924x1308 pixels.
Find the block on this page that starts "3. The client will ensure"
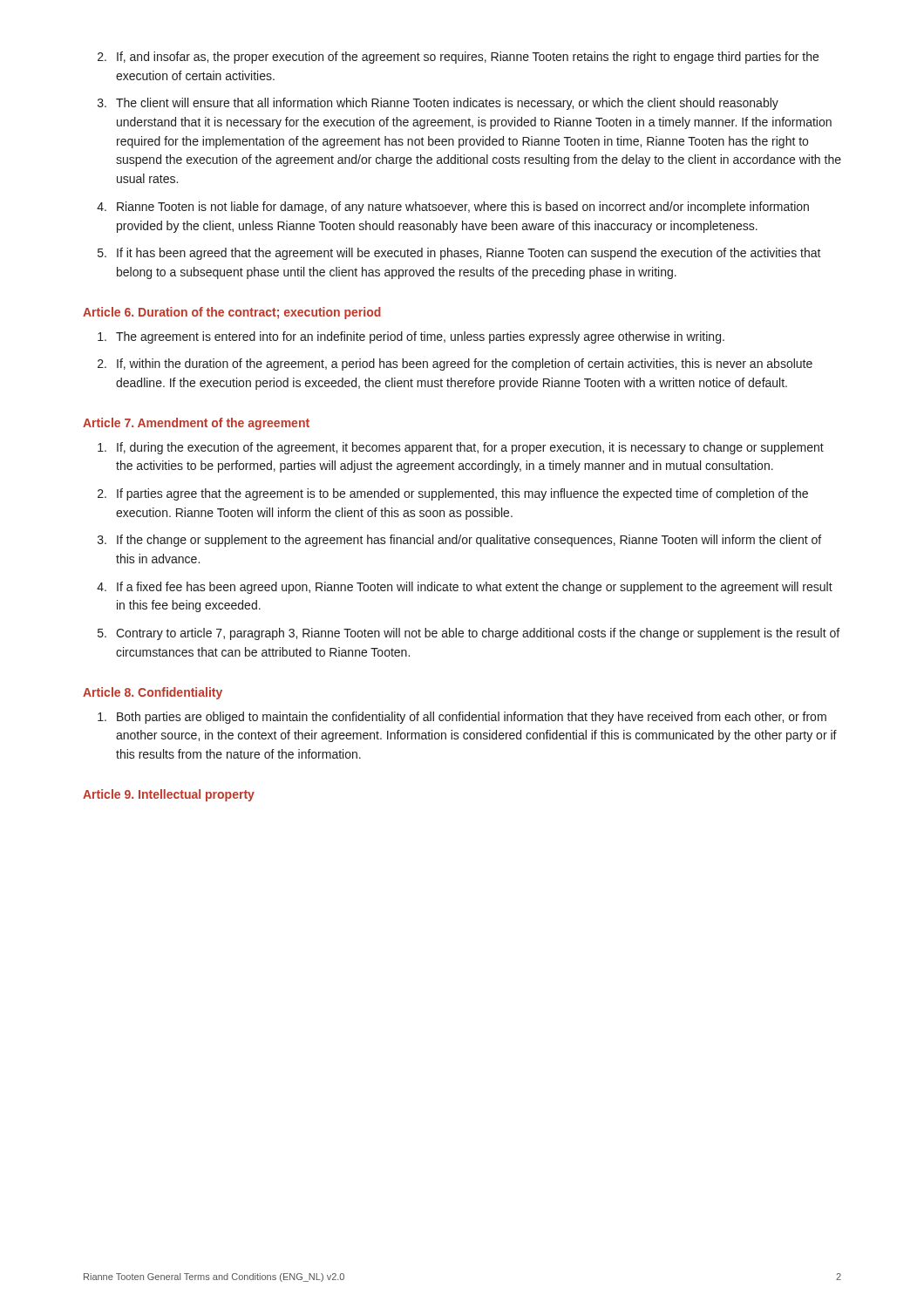pyautogui.click(x=462, y=142)
